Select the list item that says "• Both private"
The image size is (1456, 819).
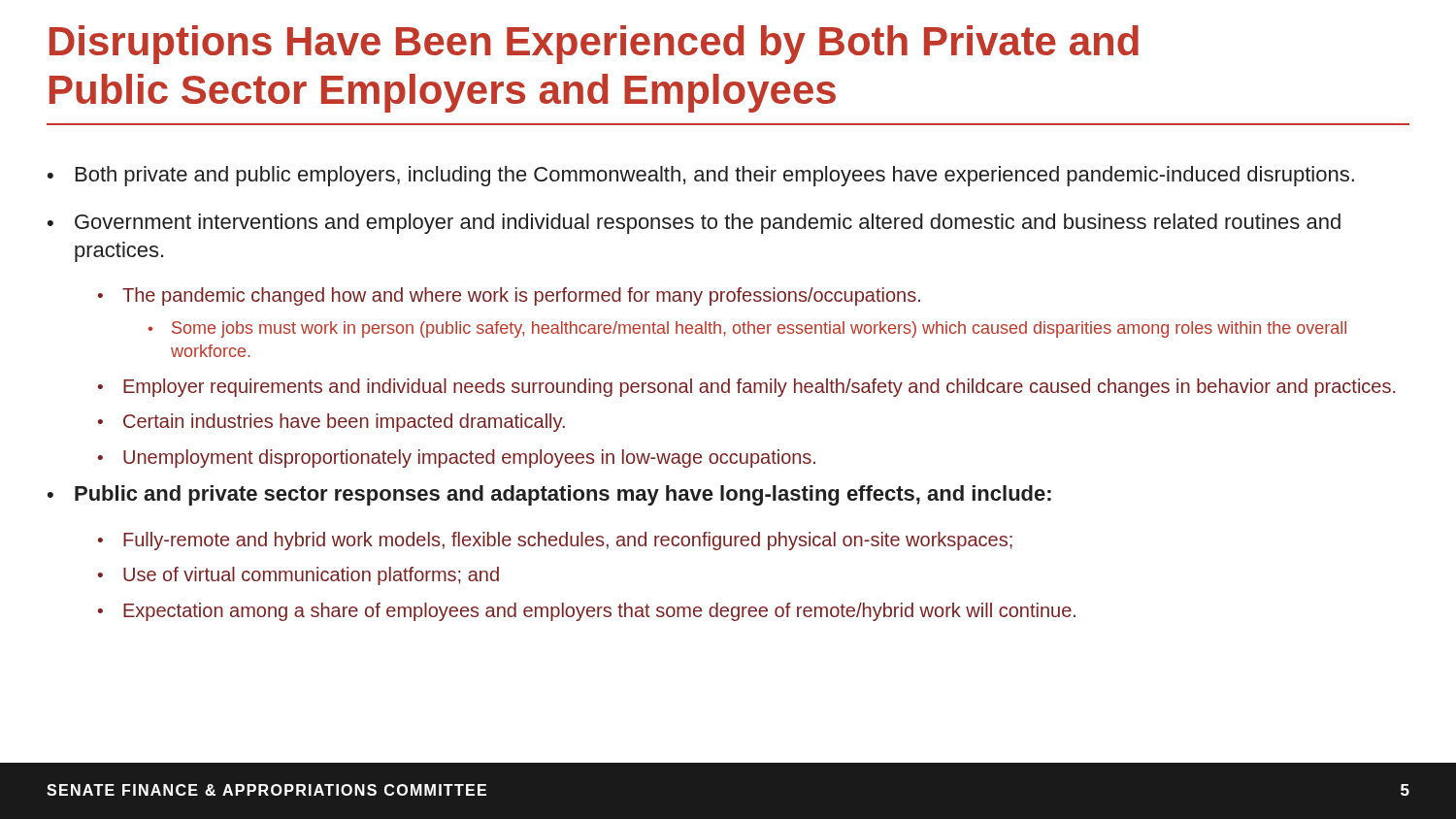(728, 175)
